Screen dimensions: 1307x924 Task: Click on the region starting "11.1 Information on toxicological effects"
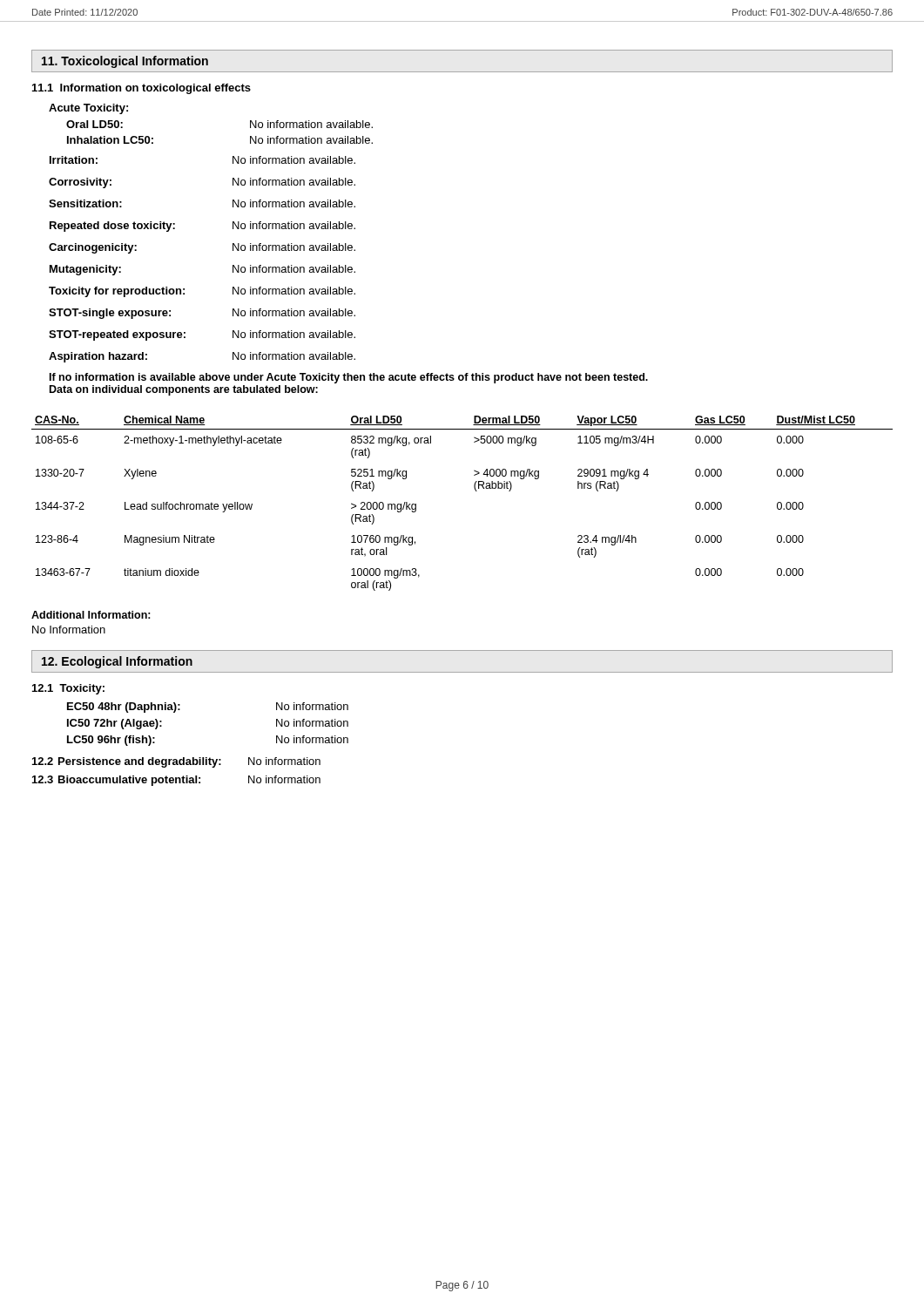(141, 88)
